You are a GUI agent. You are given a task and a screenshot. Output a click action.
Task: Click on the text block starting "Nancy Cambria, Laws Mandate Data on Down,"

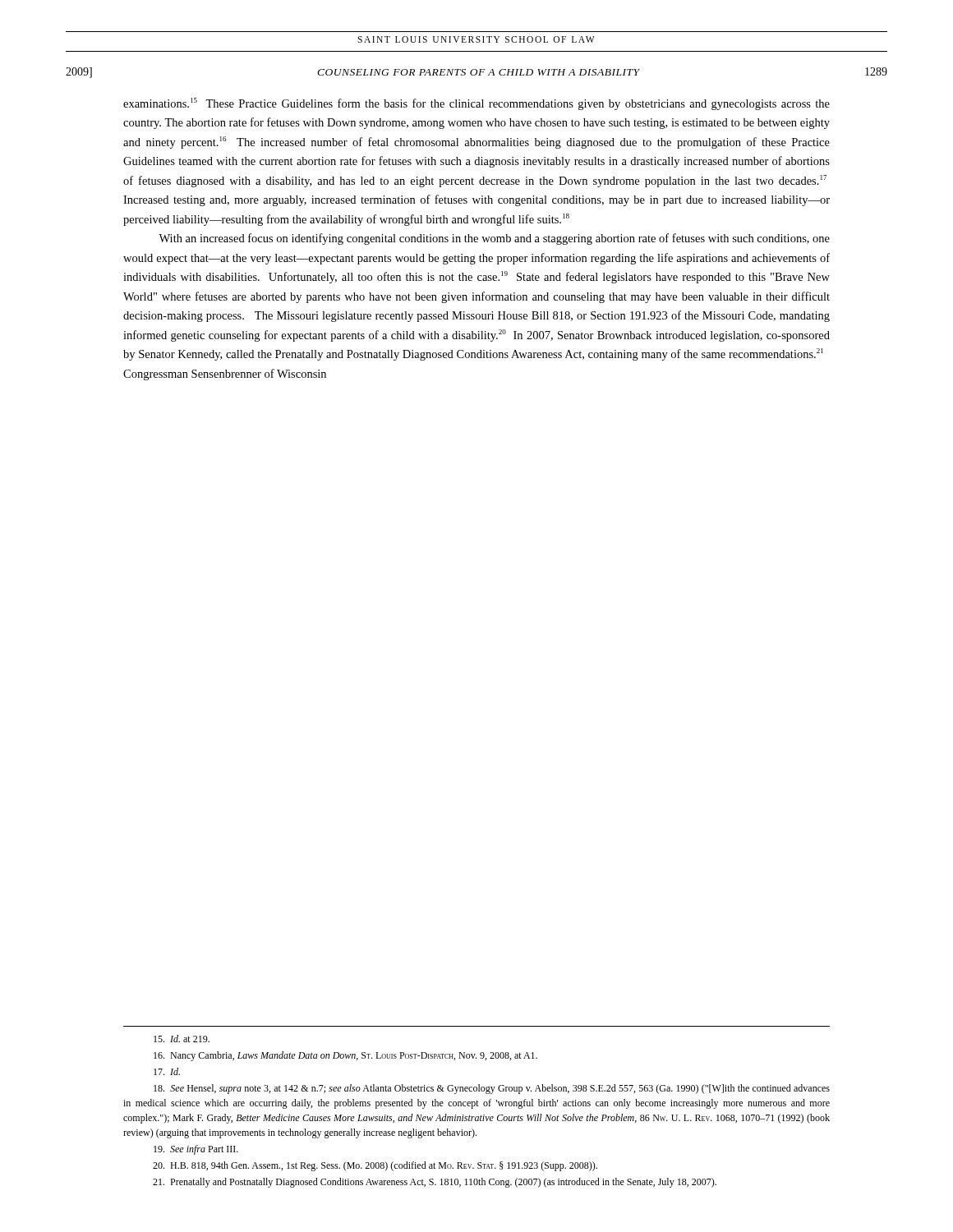point(476,1055)
